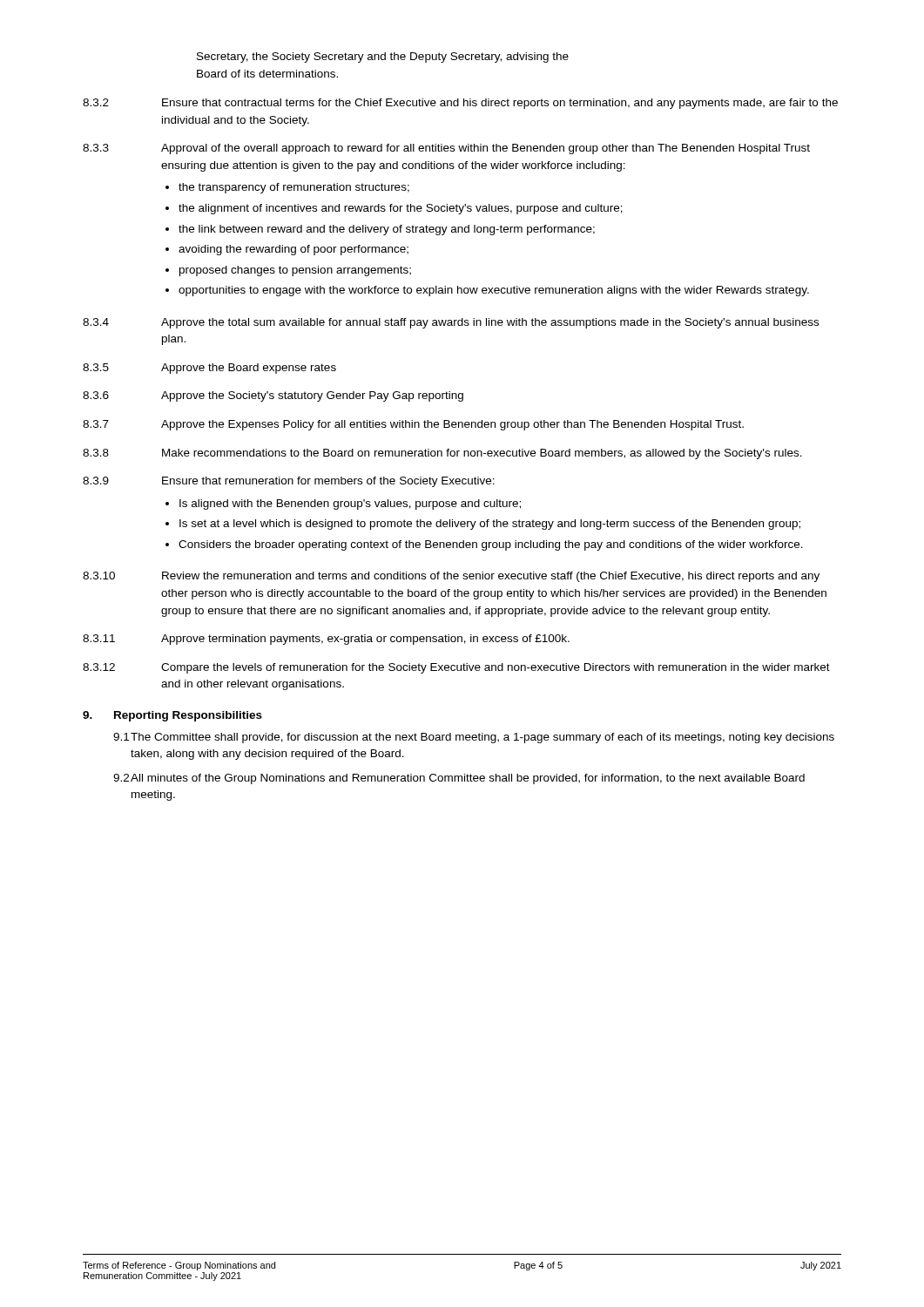This screenshot has width=924, height=1307.
Task: Point to the block beginning "8.3.9 Ensure that"
Action: (462, 514)
